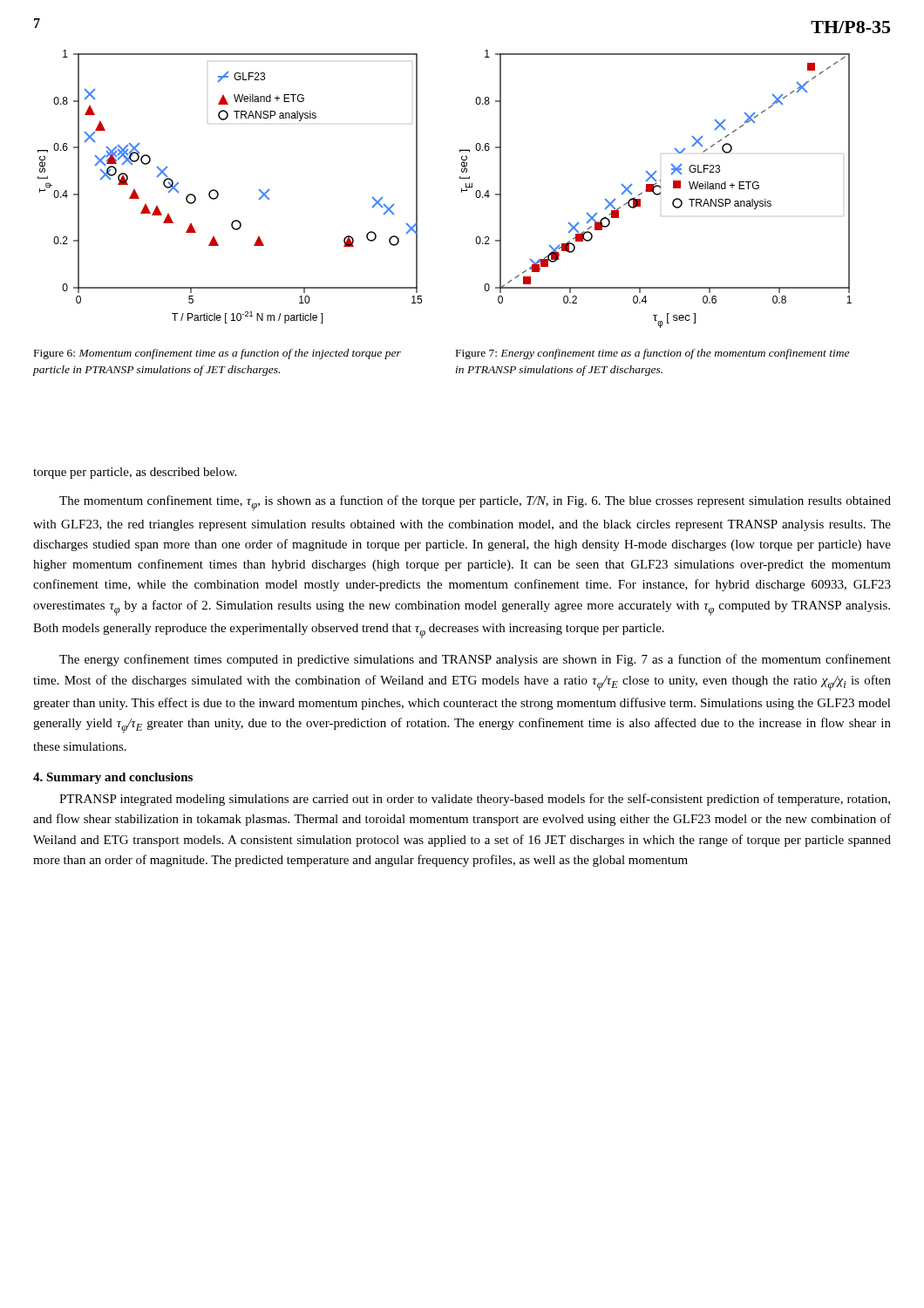Image resolution: width=924 pixels, height=1308 pixels.
Task: Find the block on this page that starts "The momentum confinement time, τφ, is"
Action: coord(462,566)
